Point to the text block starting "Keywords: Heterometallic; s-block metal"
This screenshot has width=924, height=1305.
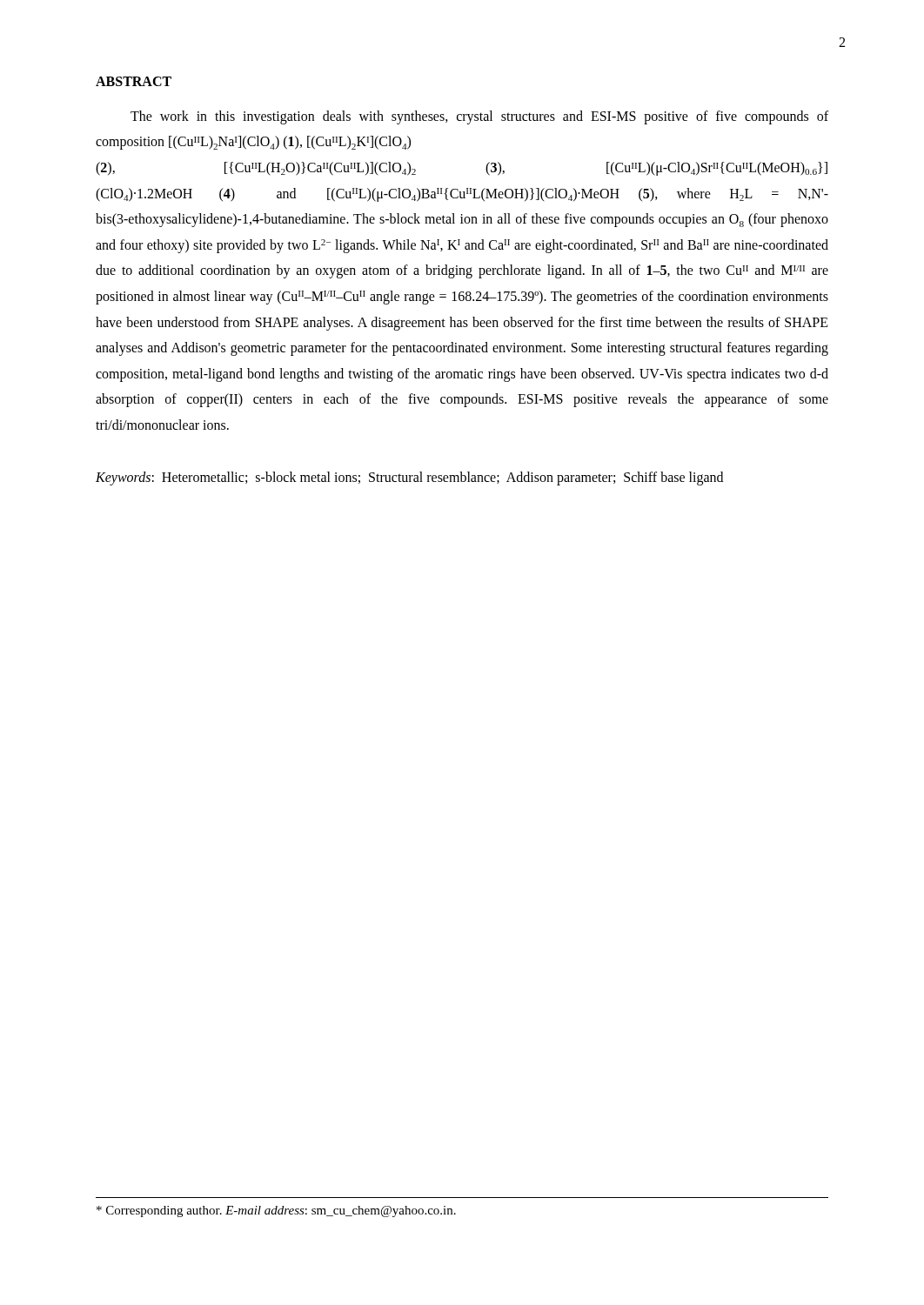coord(410,477)
